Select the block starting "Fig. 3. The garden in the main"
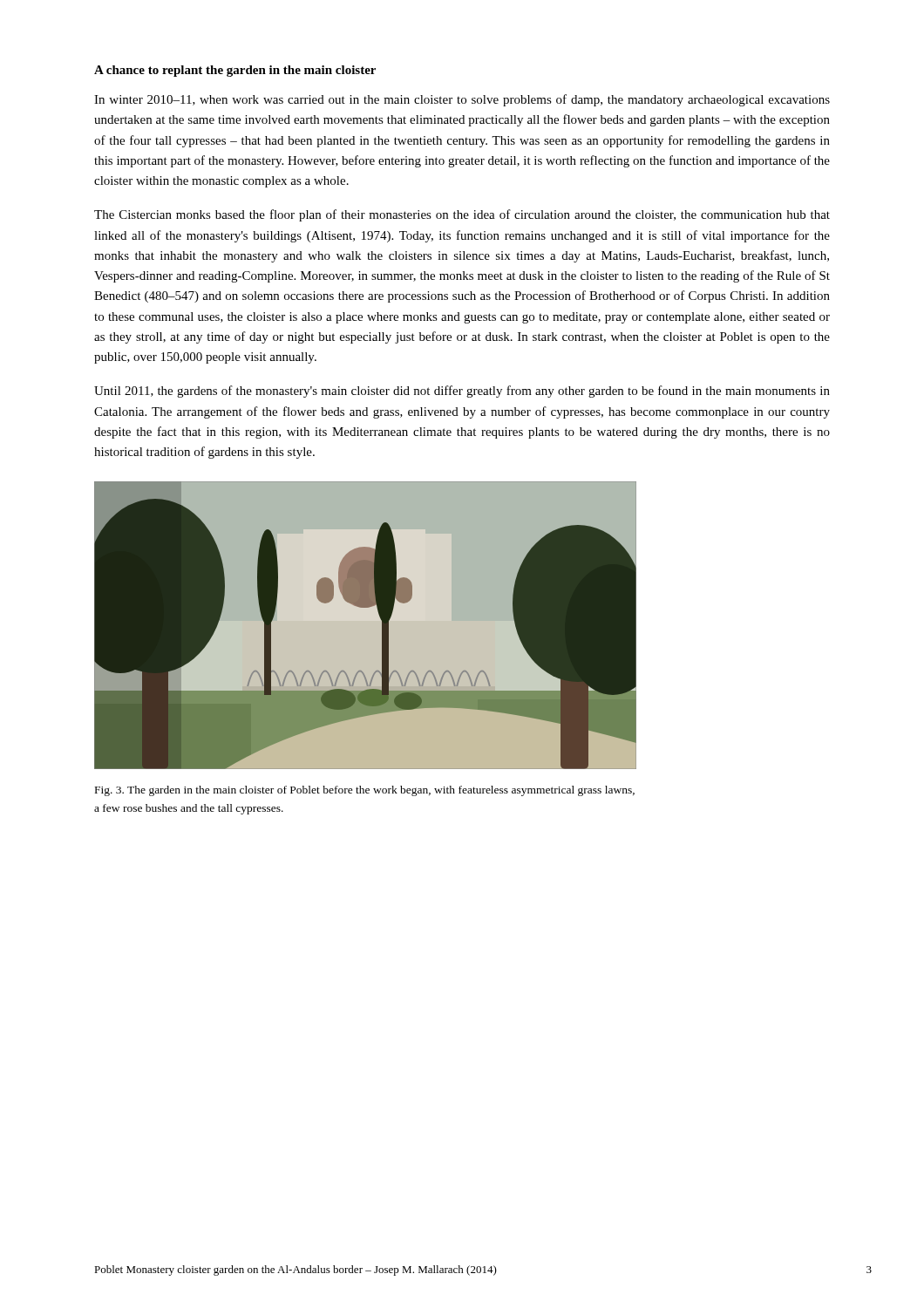Viewport: 924px width, 1308px height. click(x=365, y=799)
